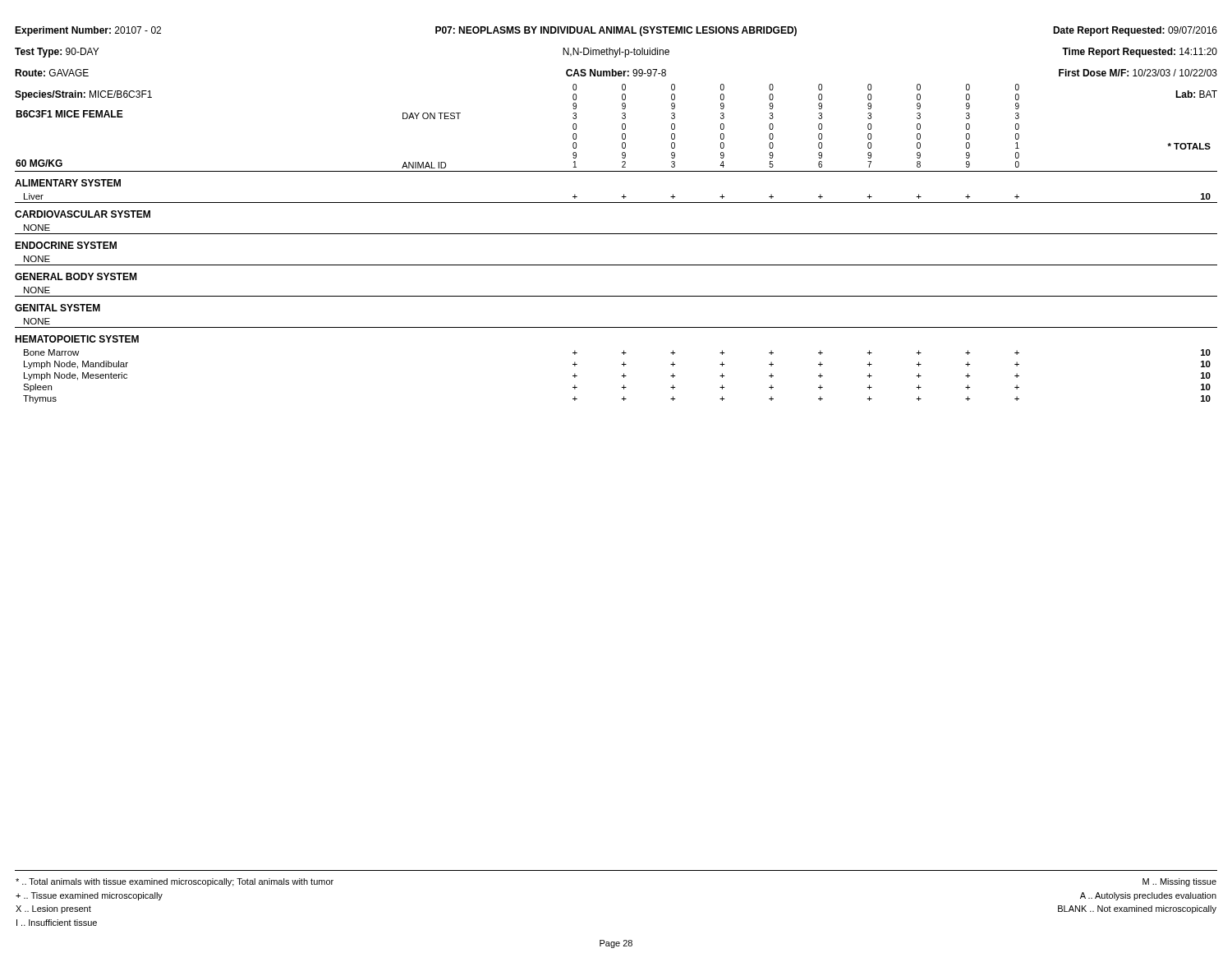Find the table that mentions "B6C3F1 MICE FEMALE"
This screenshot has width=1232, height=953.
pyautogui.click(x=616, y=243)
